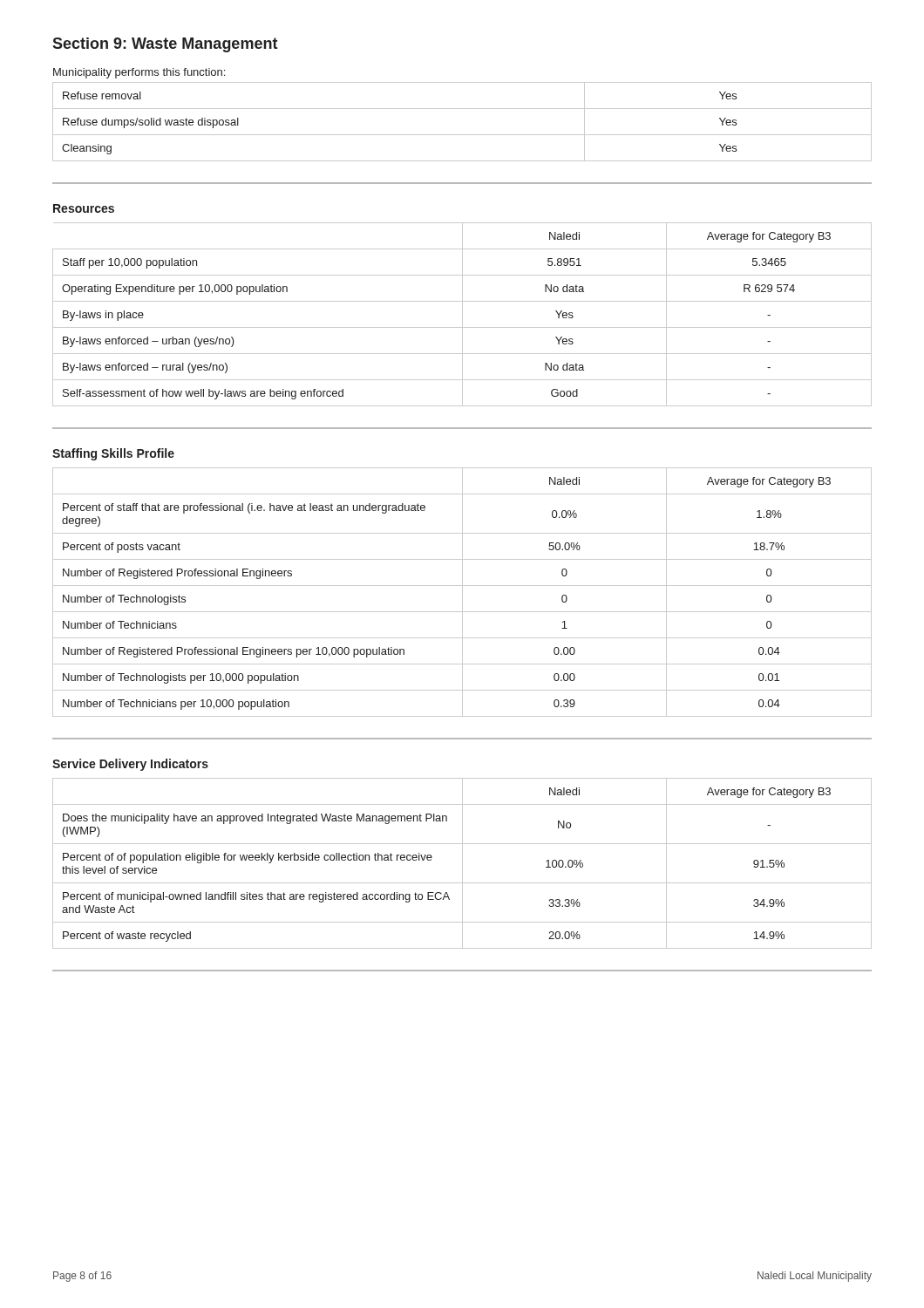The width and height of the screenshot is (924, 1308).
Task: Locate the text block starting "Municipality performs this function:"
Action: (139, 72)
